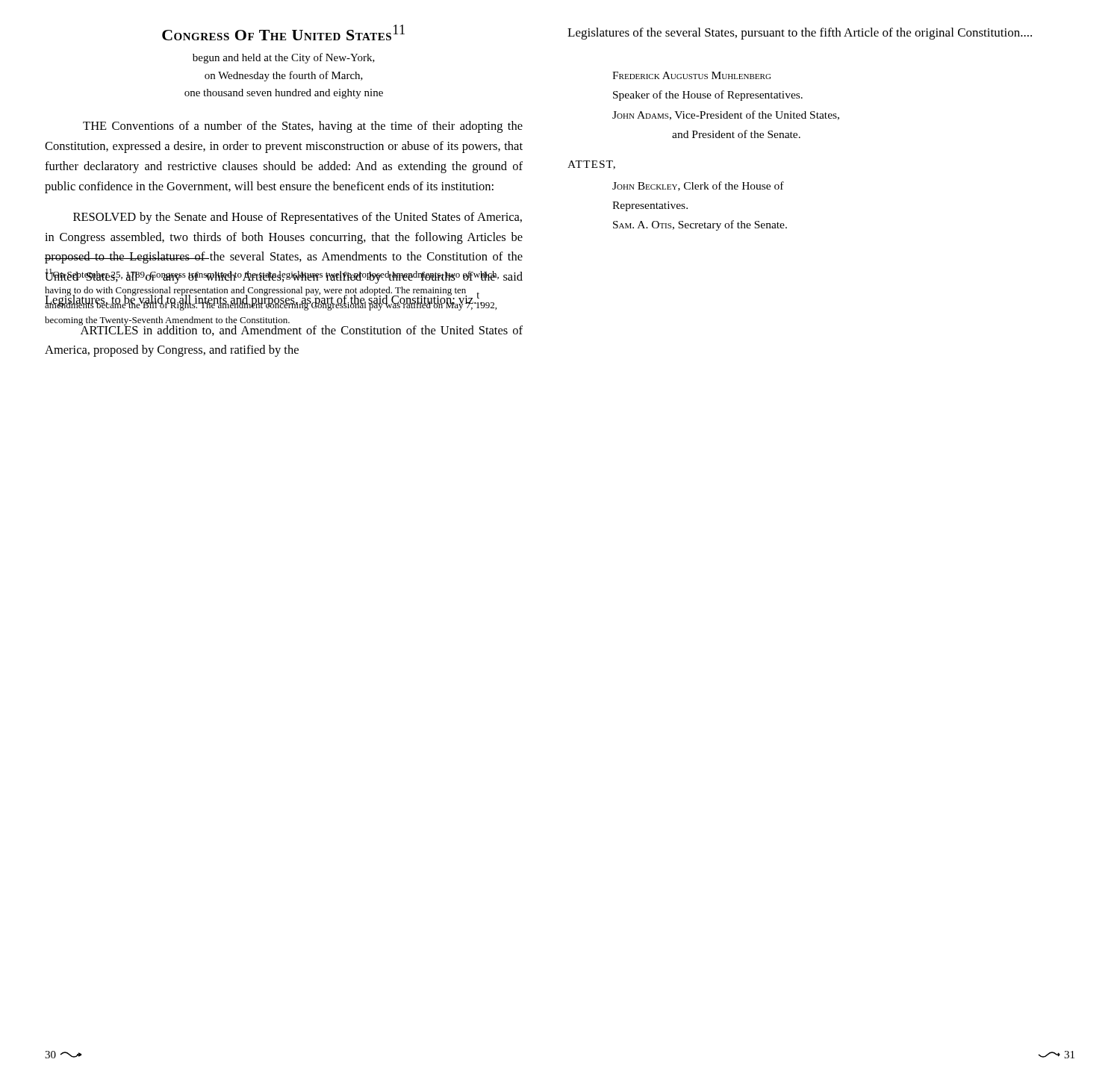
Task: Find the element starting "Frederick Augustus Muhlenberg Speaker of the"
Action: [726, 107]
